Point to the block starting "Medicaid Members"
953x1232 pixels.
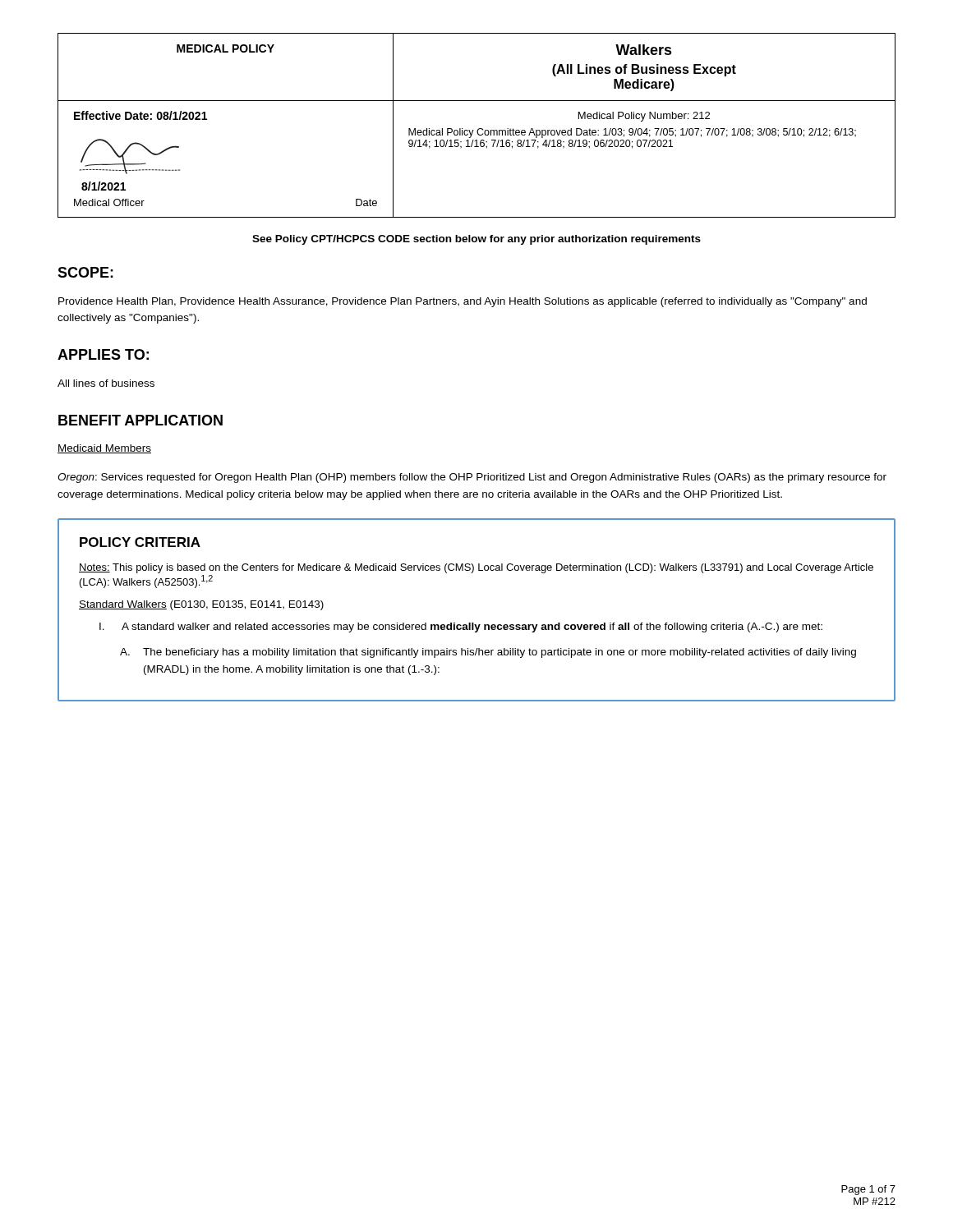pyautogui.click(x=104, y=449)
